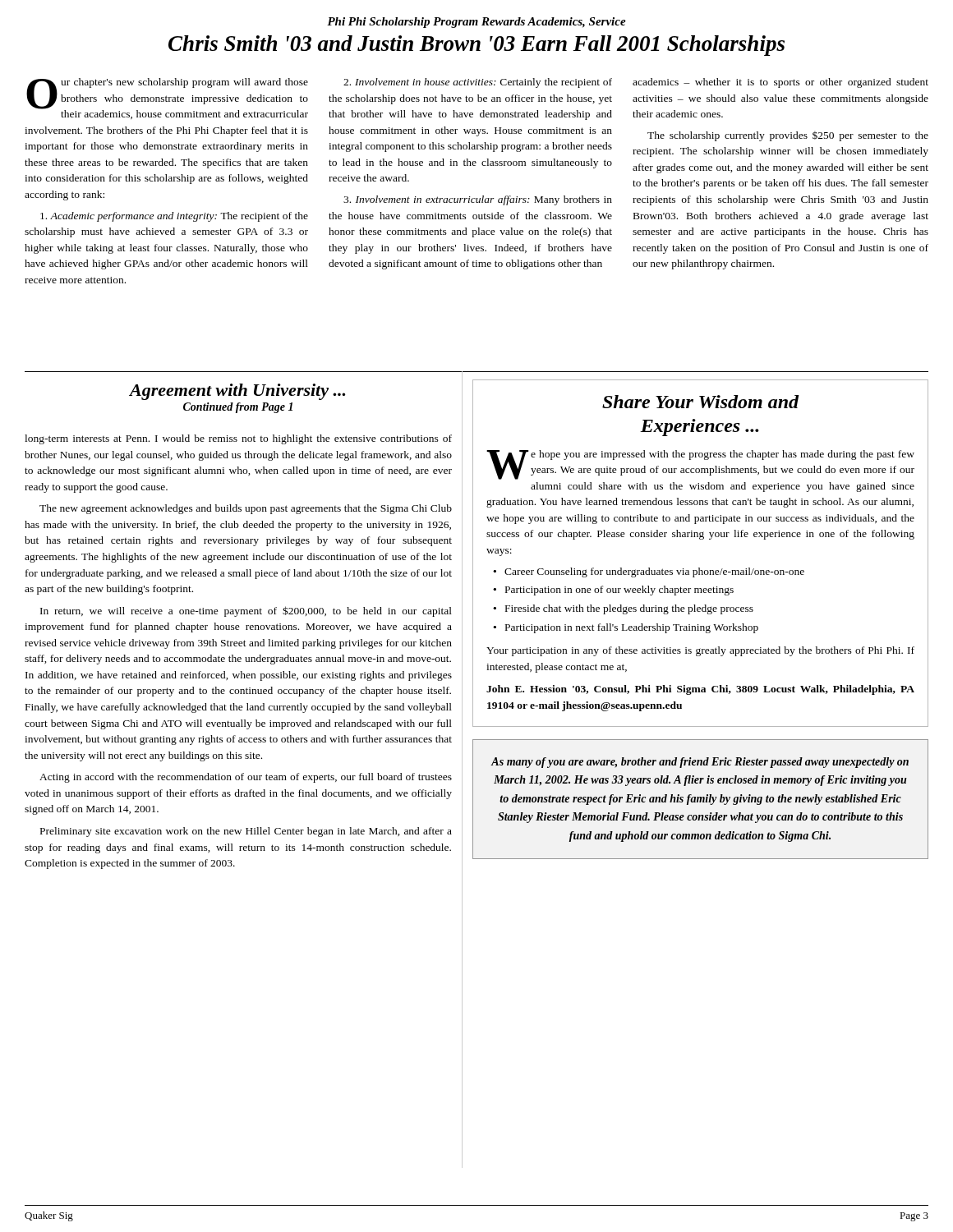Select the text block that reads "Involvement in house activities:"
This screenshot has width=953, height=1232.
pos(470,173)
